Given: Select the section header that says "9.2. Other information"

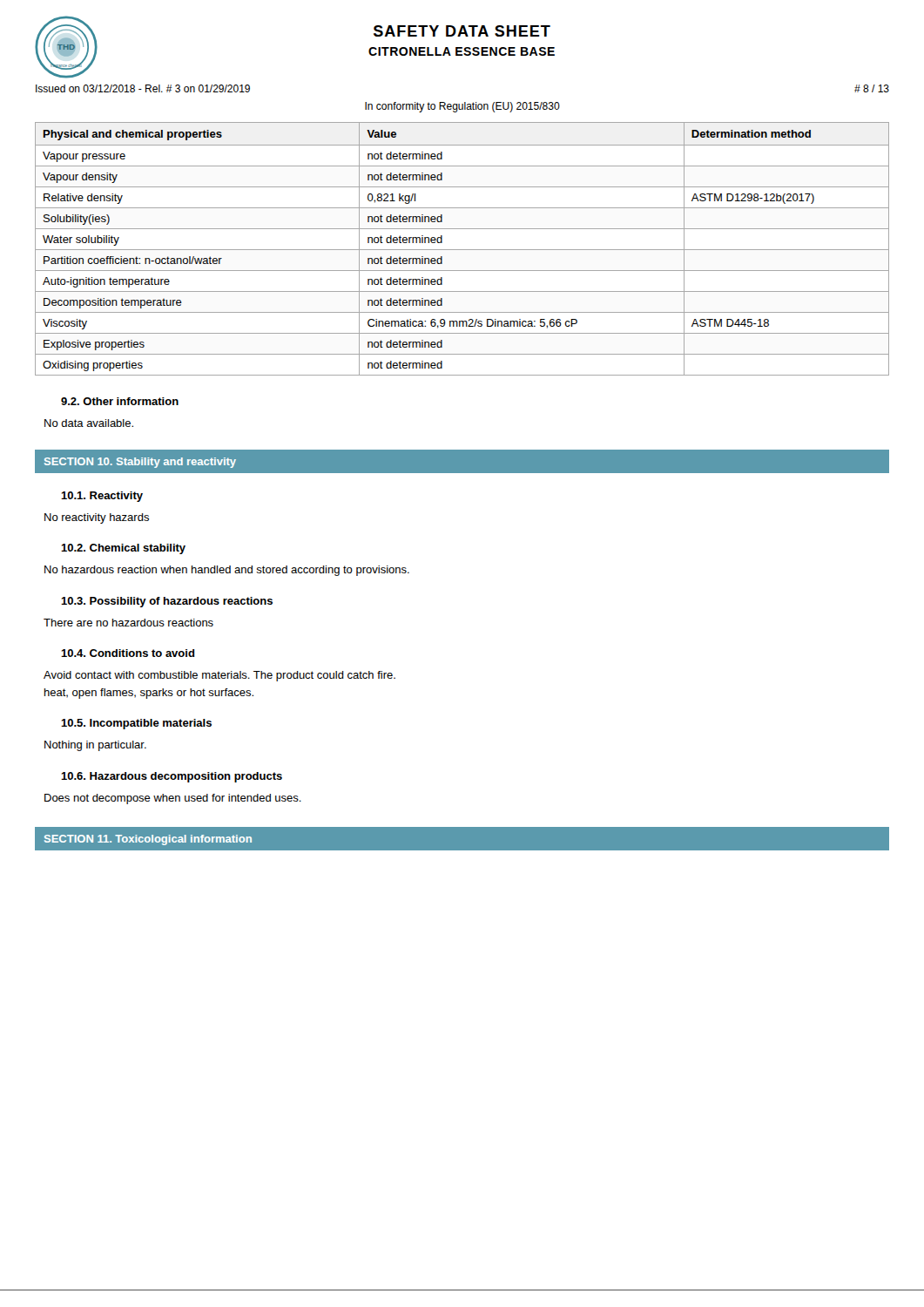Looking at the screenshot, I should tap(120, 401).
